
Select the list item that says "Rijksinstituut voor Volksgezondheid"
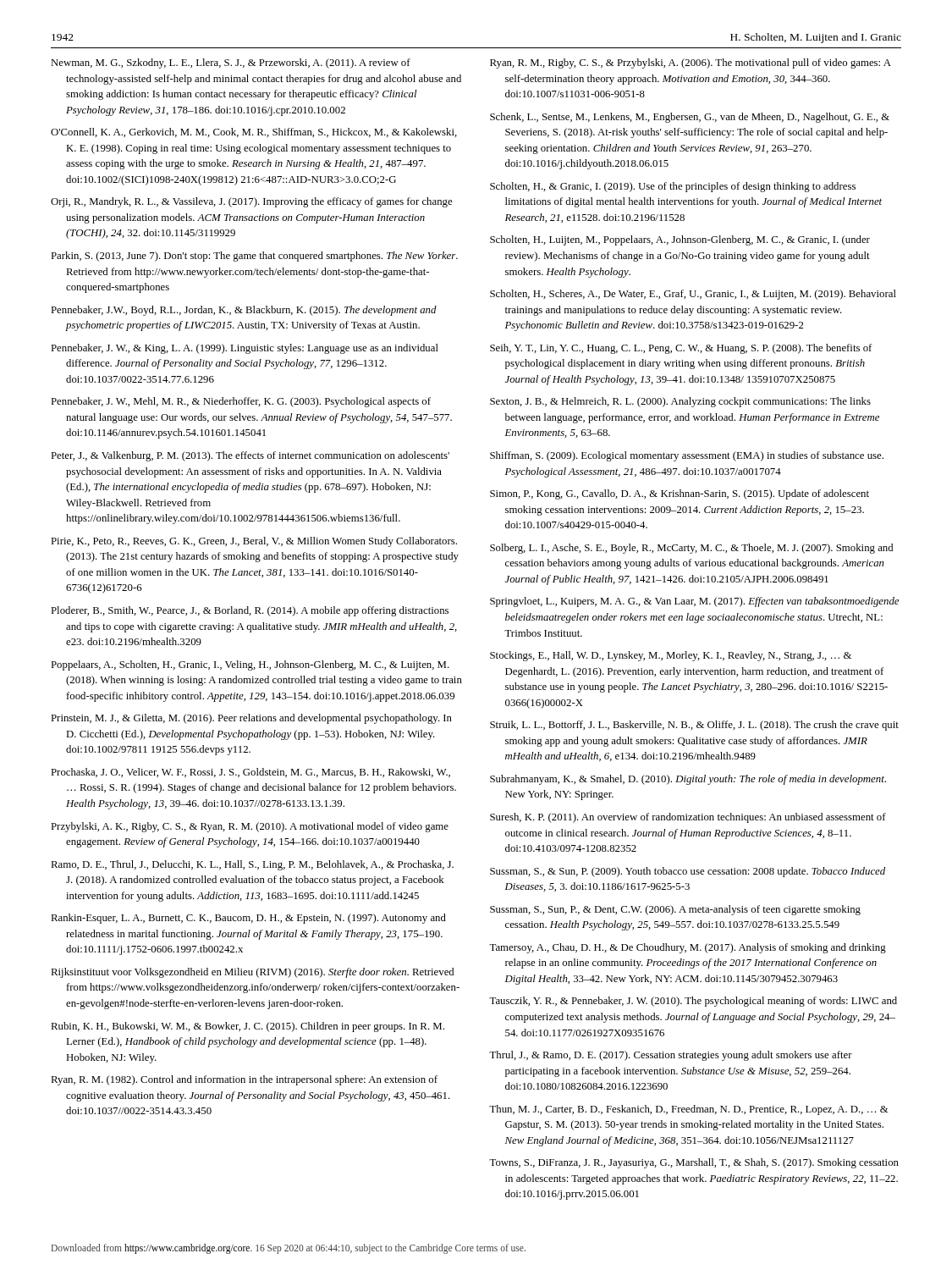pyautogui.click(x=255, y=988)
